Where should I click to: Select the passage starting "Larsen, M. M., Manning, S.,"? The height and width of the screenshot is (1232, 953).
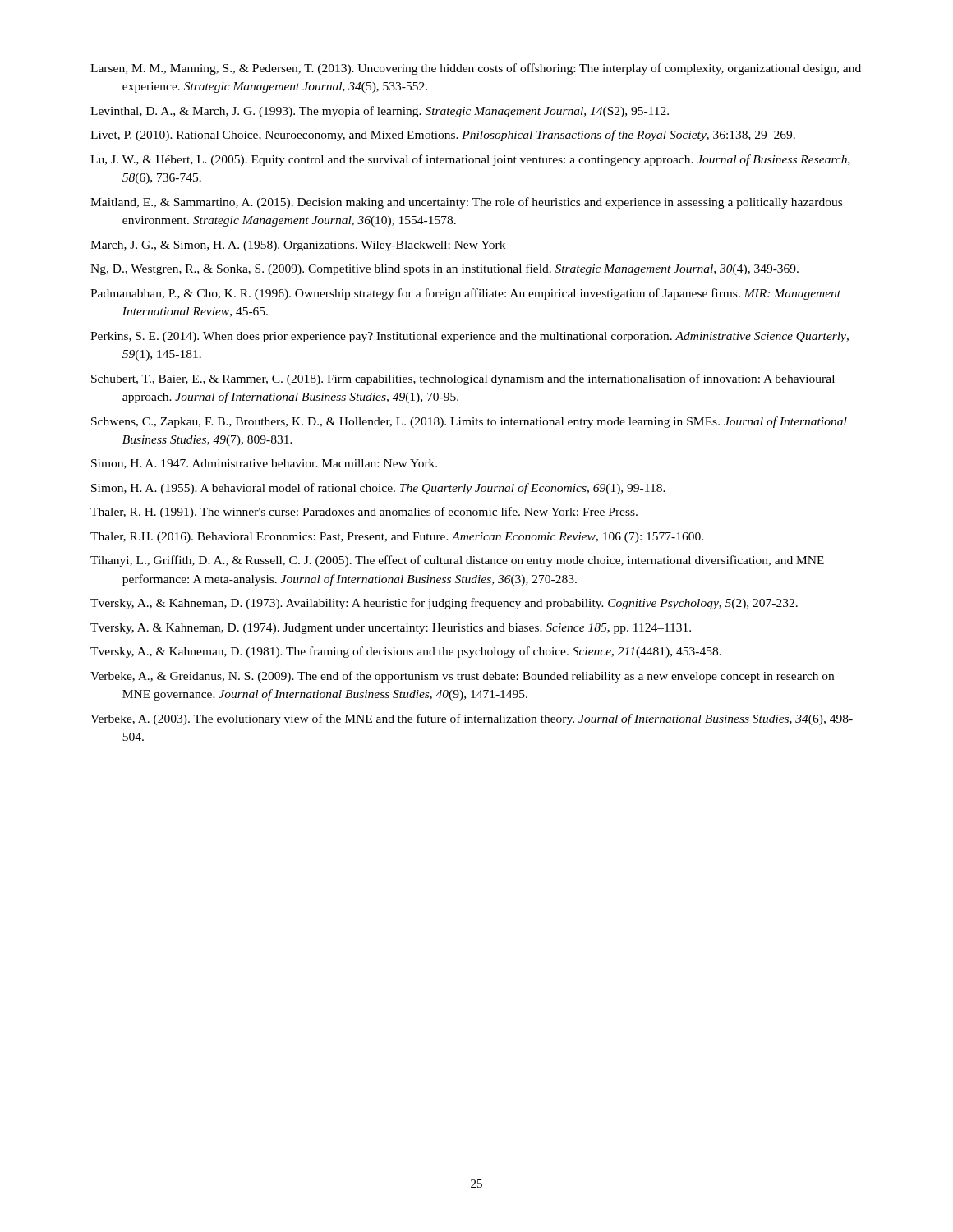476,77
